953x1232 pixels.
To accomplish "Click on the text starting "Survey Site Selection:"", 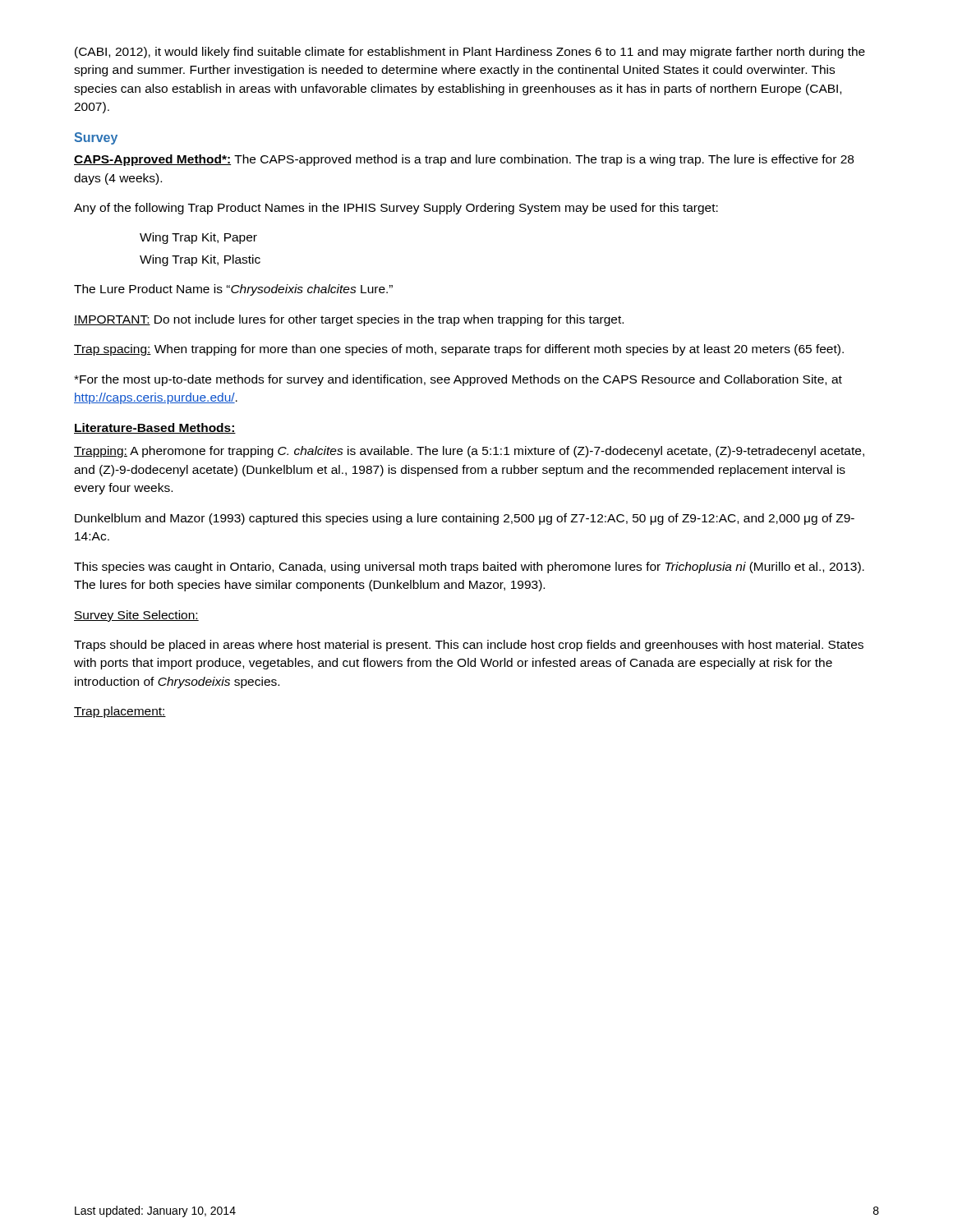I will [x=136, y=616].
